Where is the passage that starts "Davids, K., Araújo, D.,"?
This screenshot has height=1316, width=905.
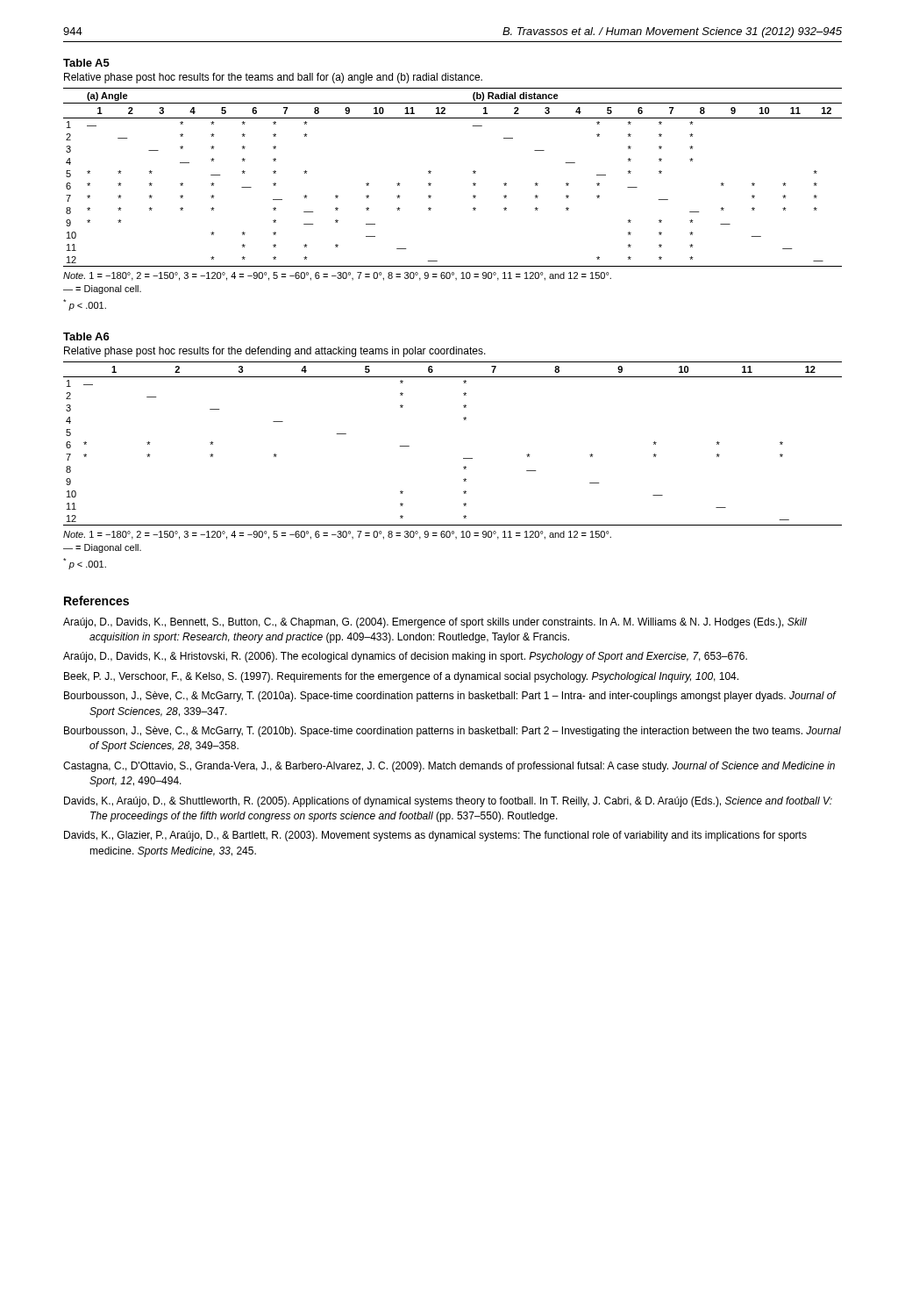click(x=448, y=808)
